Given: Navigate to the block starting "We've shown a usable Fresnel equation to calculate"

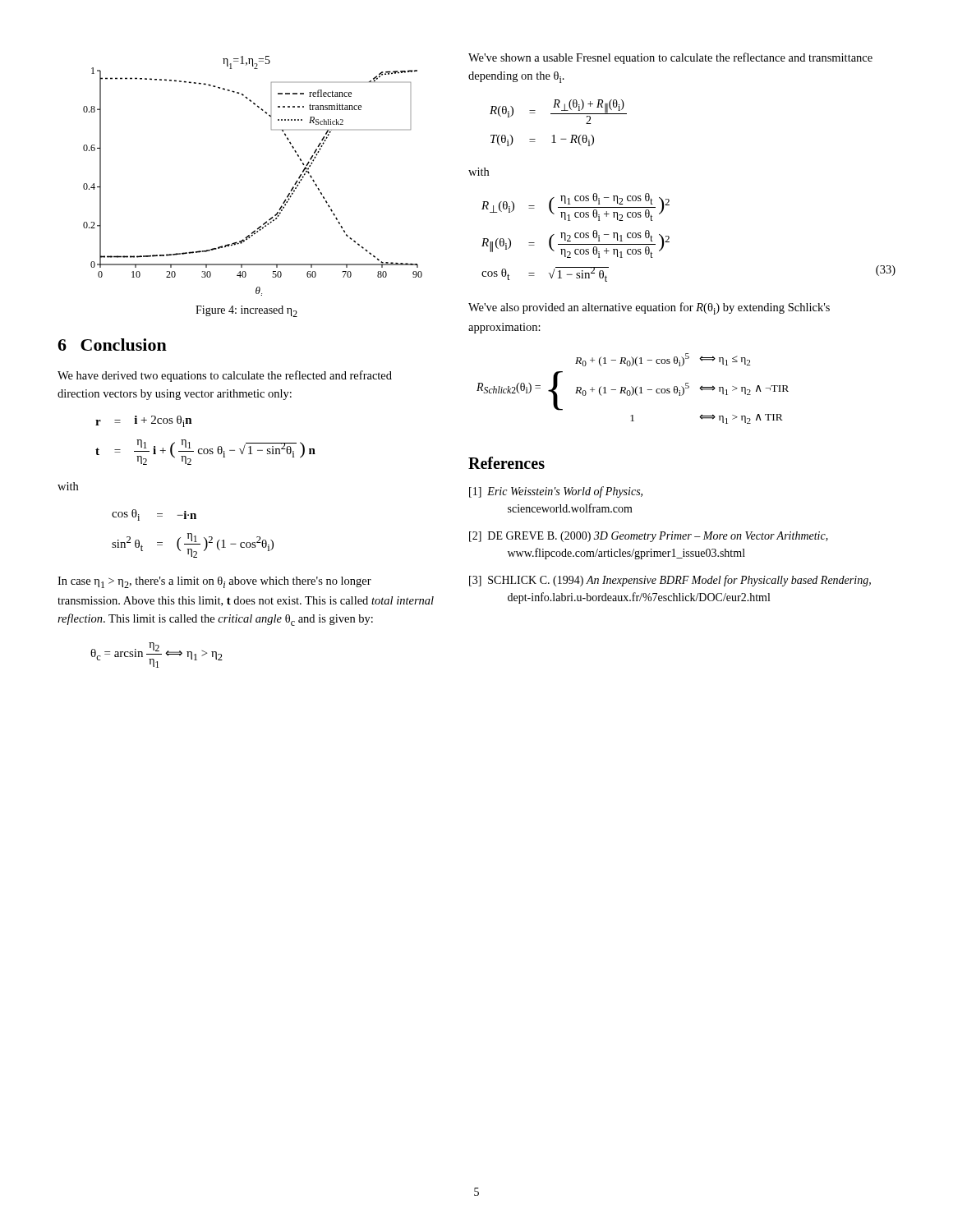Looking at the screenshot, I should (x=670, y=68).
